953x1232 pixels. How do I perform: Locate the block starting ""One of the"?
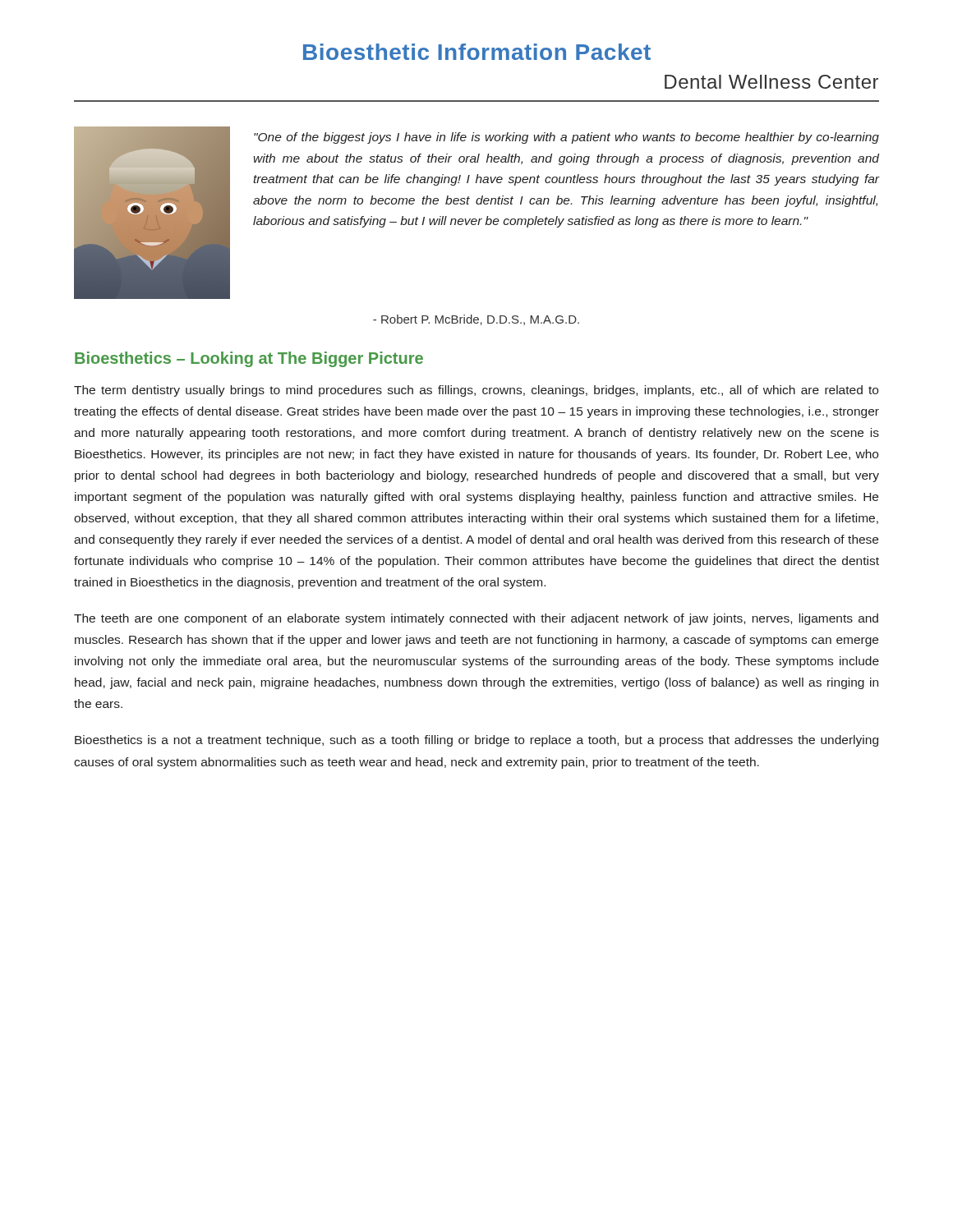coord(566,179)
